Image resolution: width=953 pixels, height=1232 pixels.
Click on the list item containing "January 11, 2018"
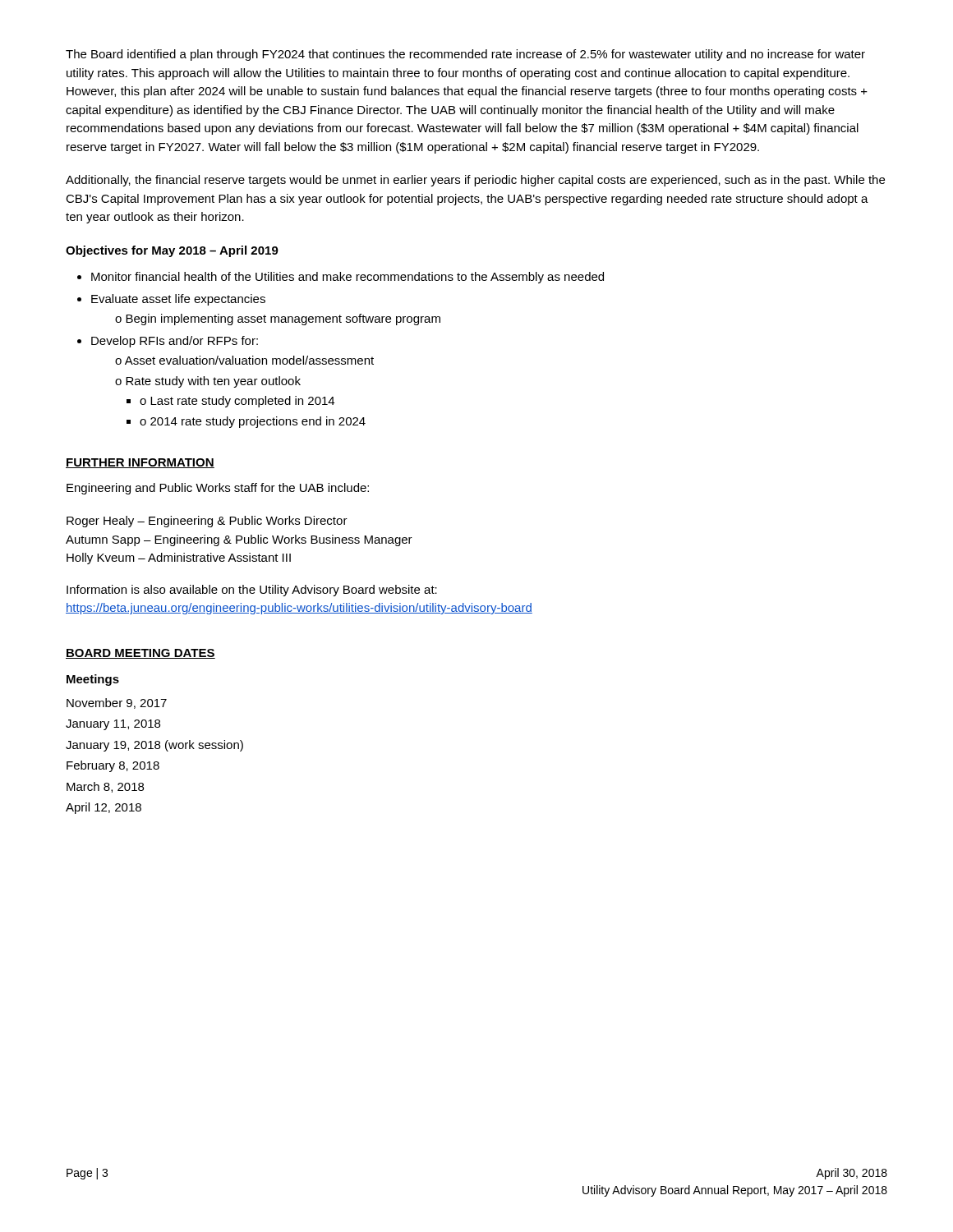[x=113, y=723]
